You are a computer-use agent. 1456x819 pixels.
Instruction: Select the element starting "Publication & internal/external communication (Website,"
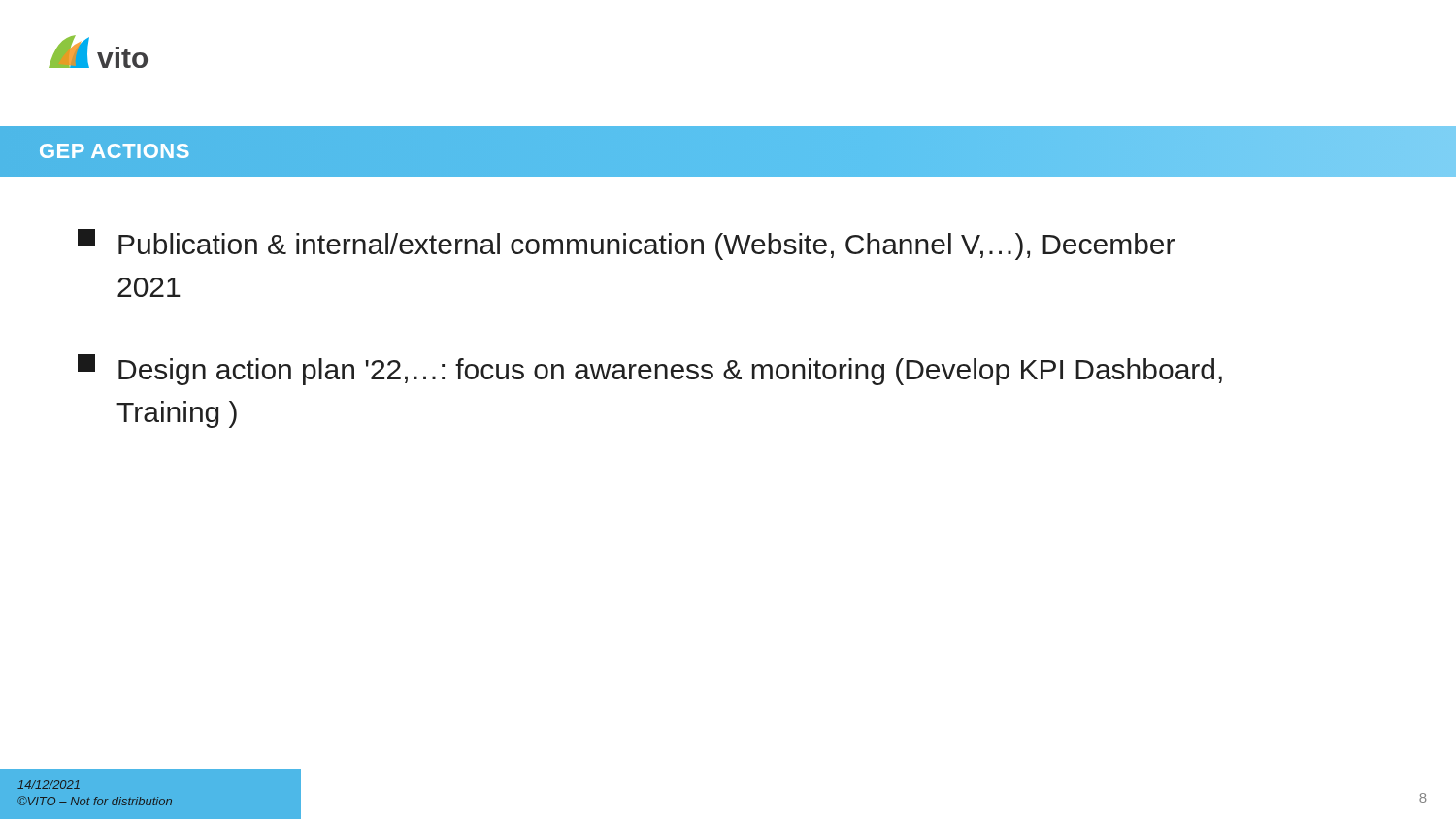(626, 265)
